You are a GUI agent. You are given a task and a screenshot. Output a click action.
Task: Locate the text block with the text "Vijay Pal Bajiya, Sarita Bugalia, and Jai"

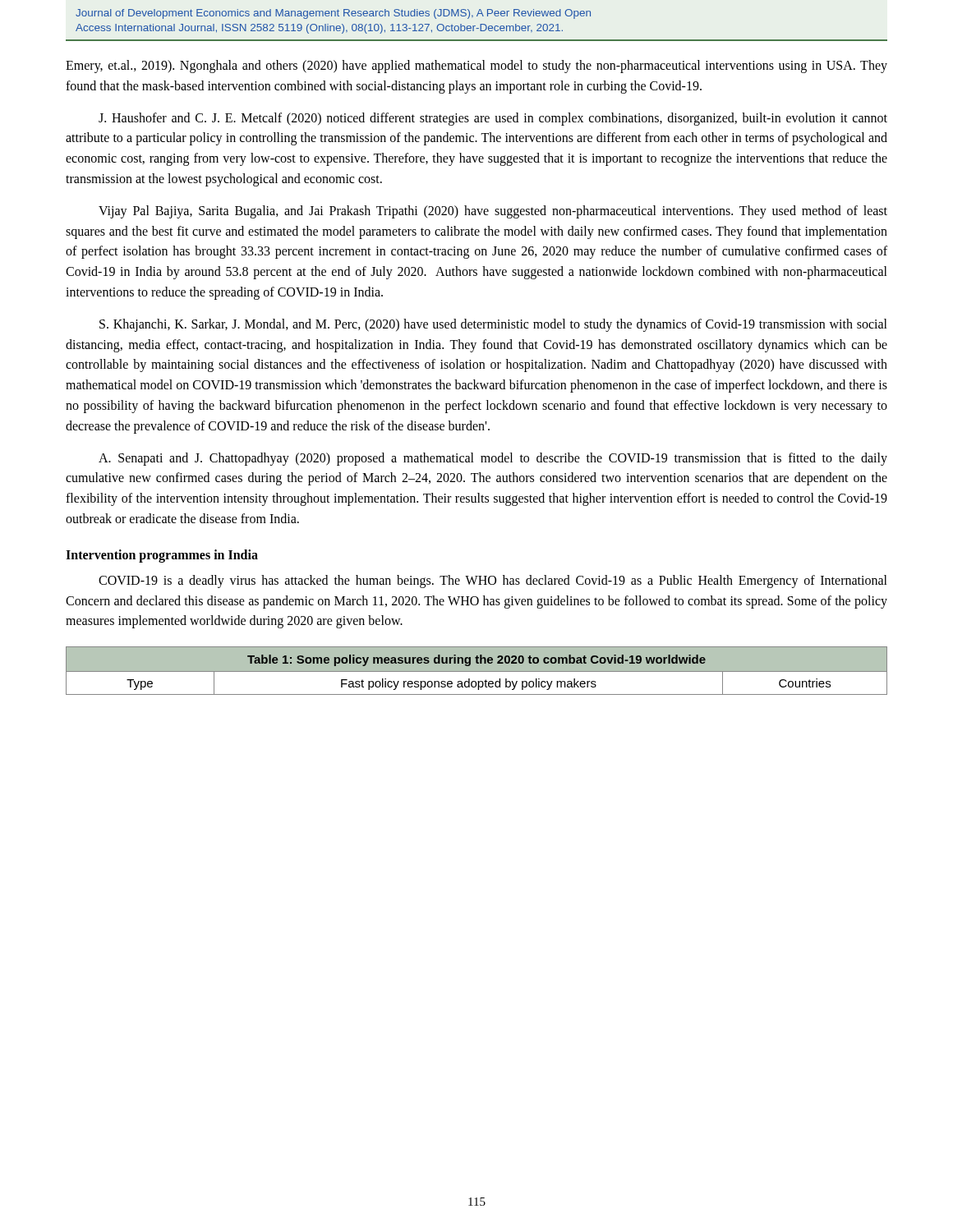pyautogui.click(x=476, y=251)
